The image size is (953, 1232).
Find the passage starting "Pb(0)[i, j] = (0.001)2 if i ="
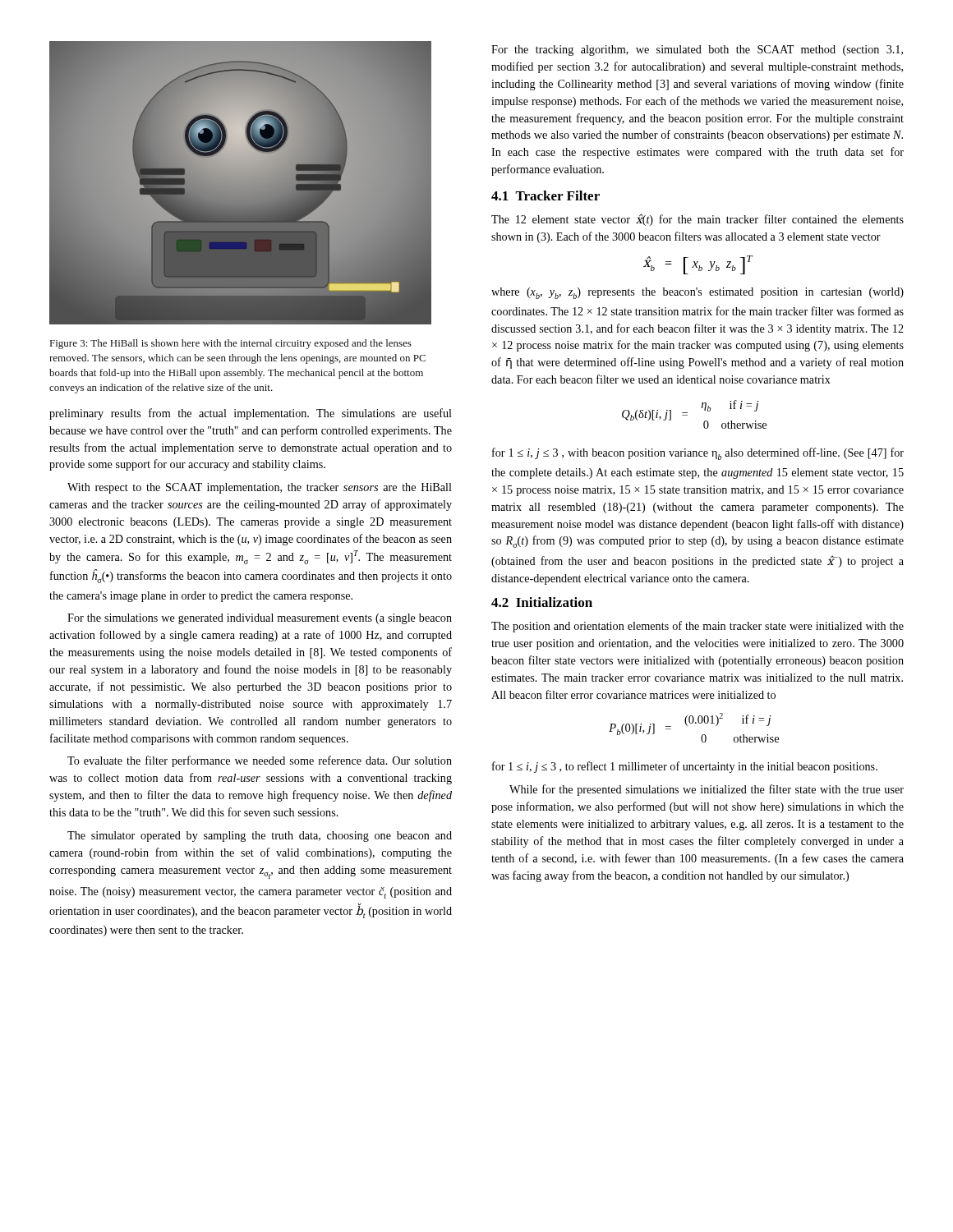(698, 729)
